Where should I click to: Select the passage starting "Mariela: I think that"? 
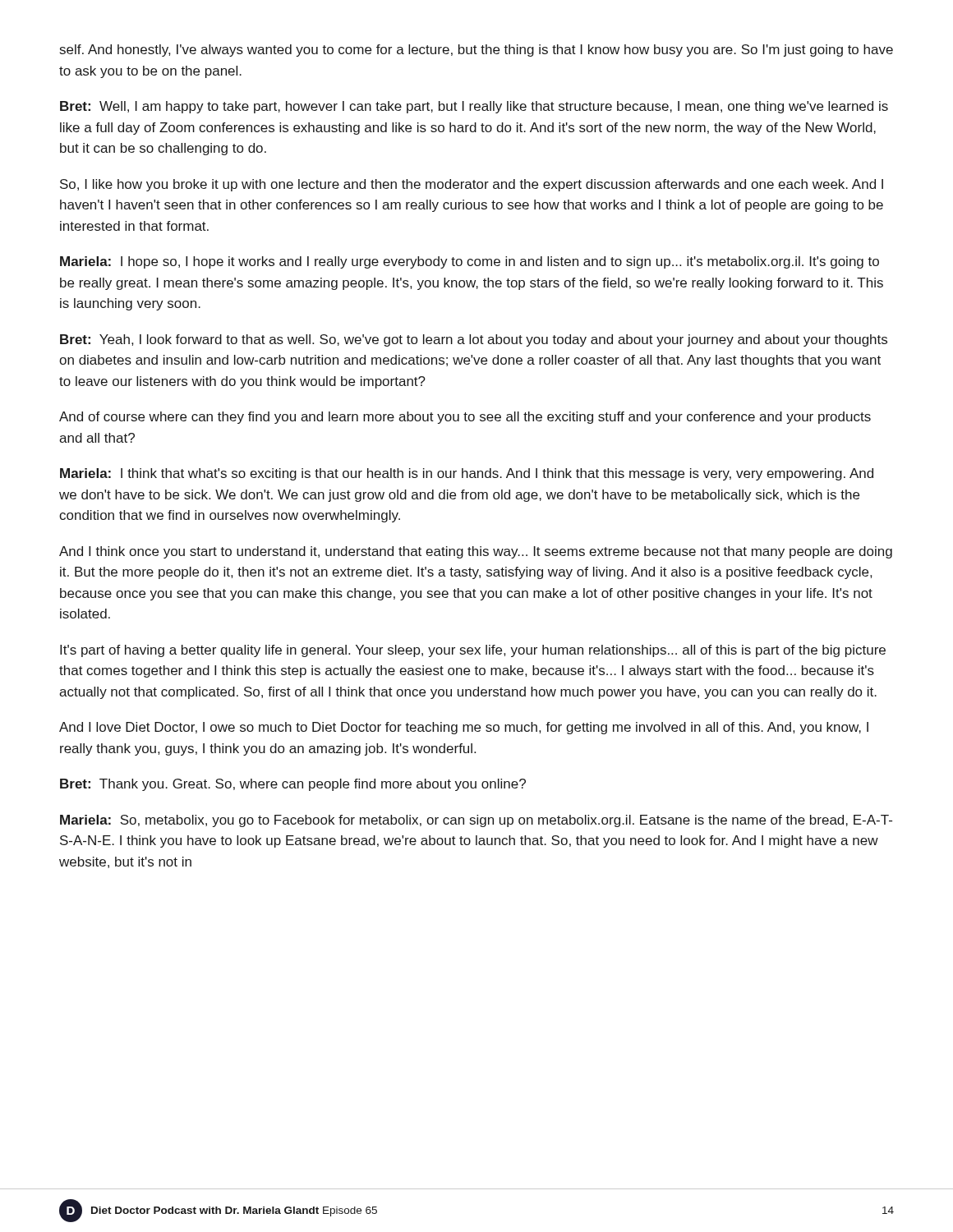467,494
